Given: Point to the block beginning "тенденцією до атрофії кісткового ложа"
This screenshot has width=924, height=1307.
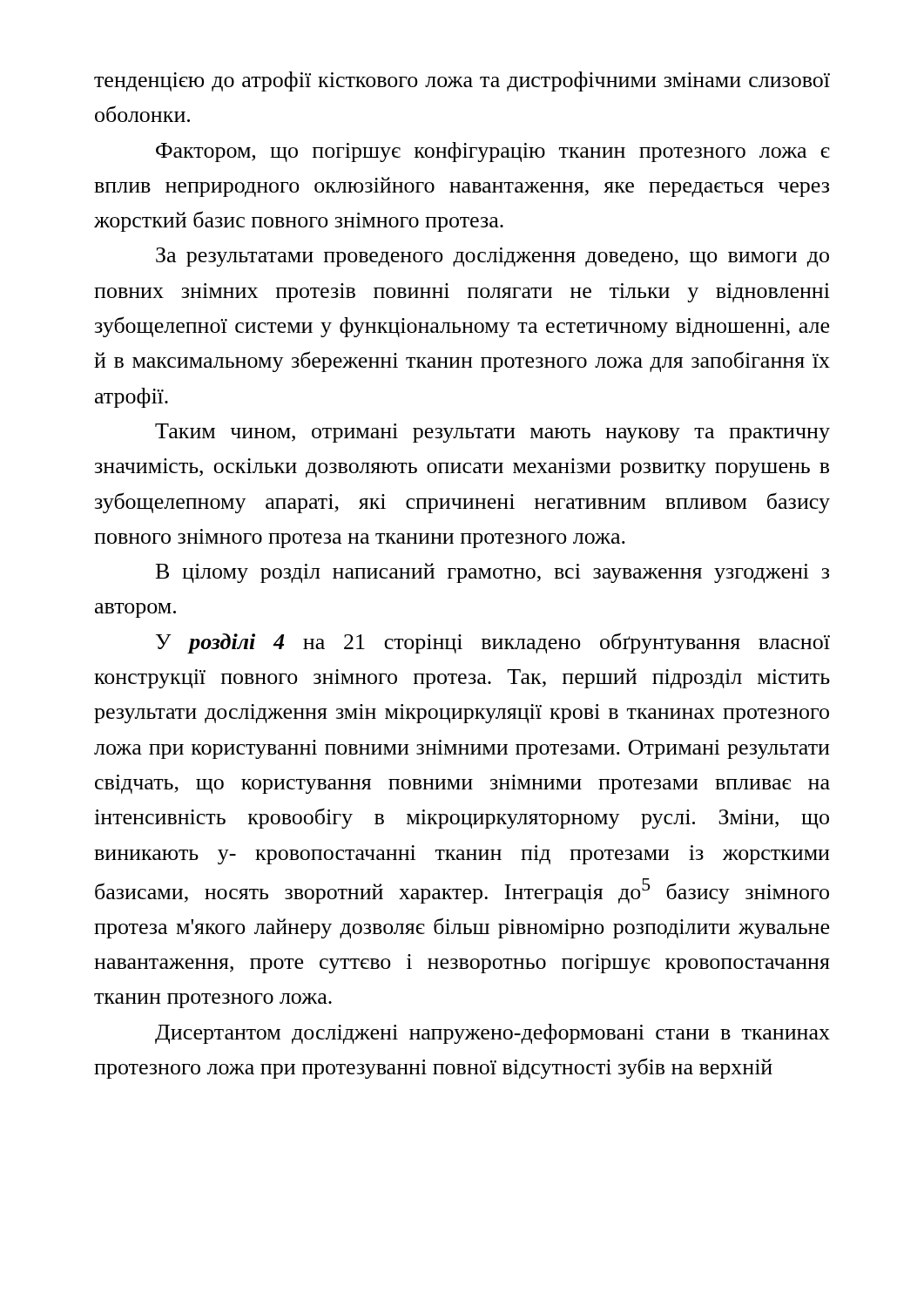Looking at the screenshot, I should [x=462, y=574].
